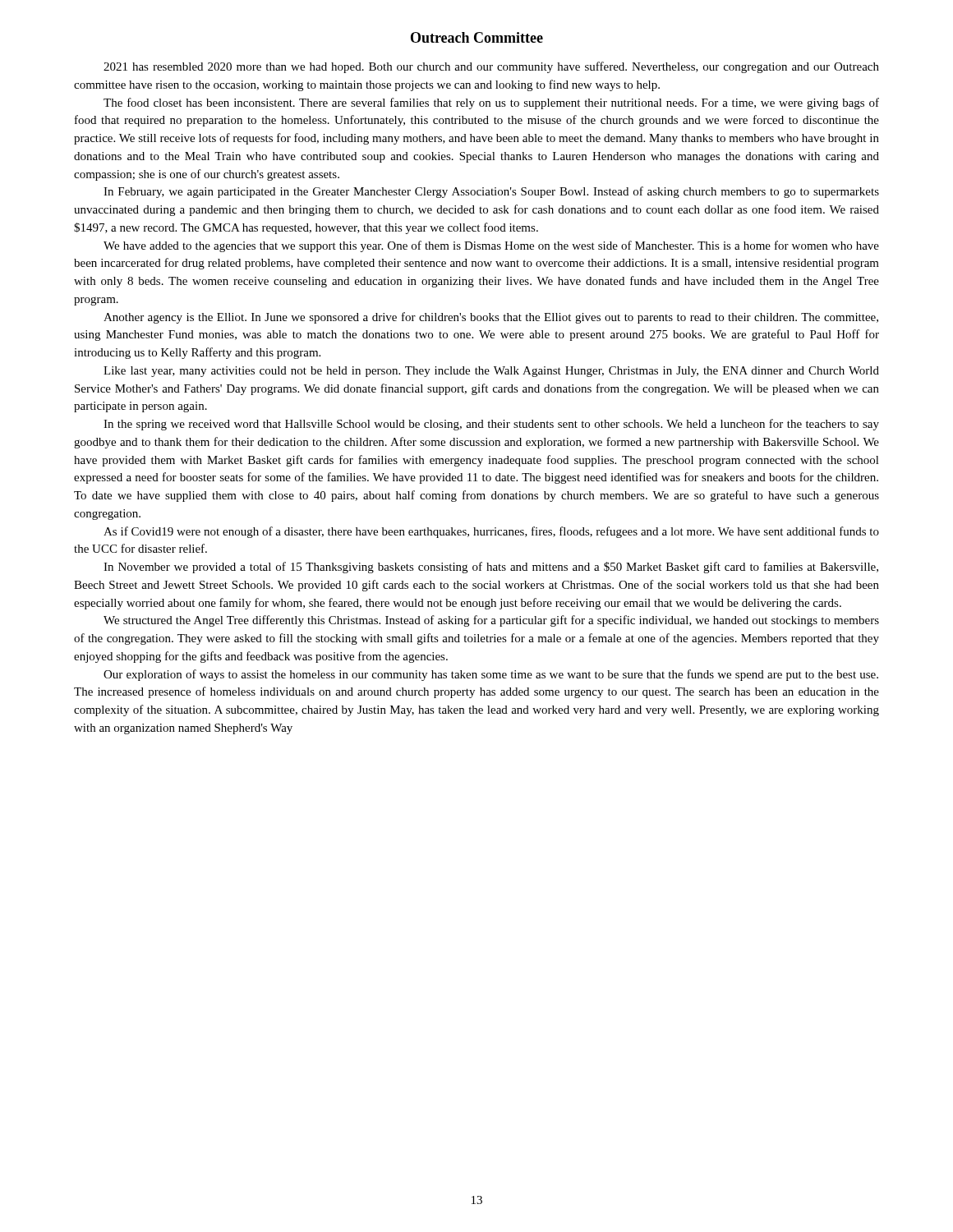
Task: Select the block starting "As if Covid19 were not"
Action: tap(476, 541)
